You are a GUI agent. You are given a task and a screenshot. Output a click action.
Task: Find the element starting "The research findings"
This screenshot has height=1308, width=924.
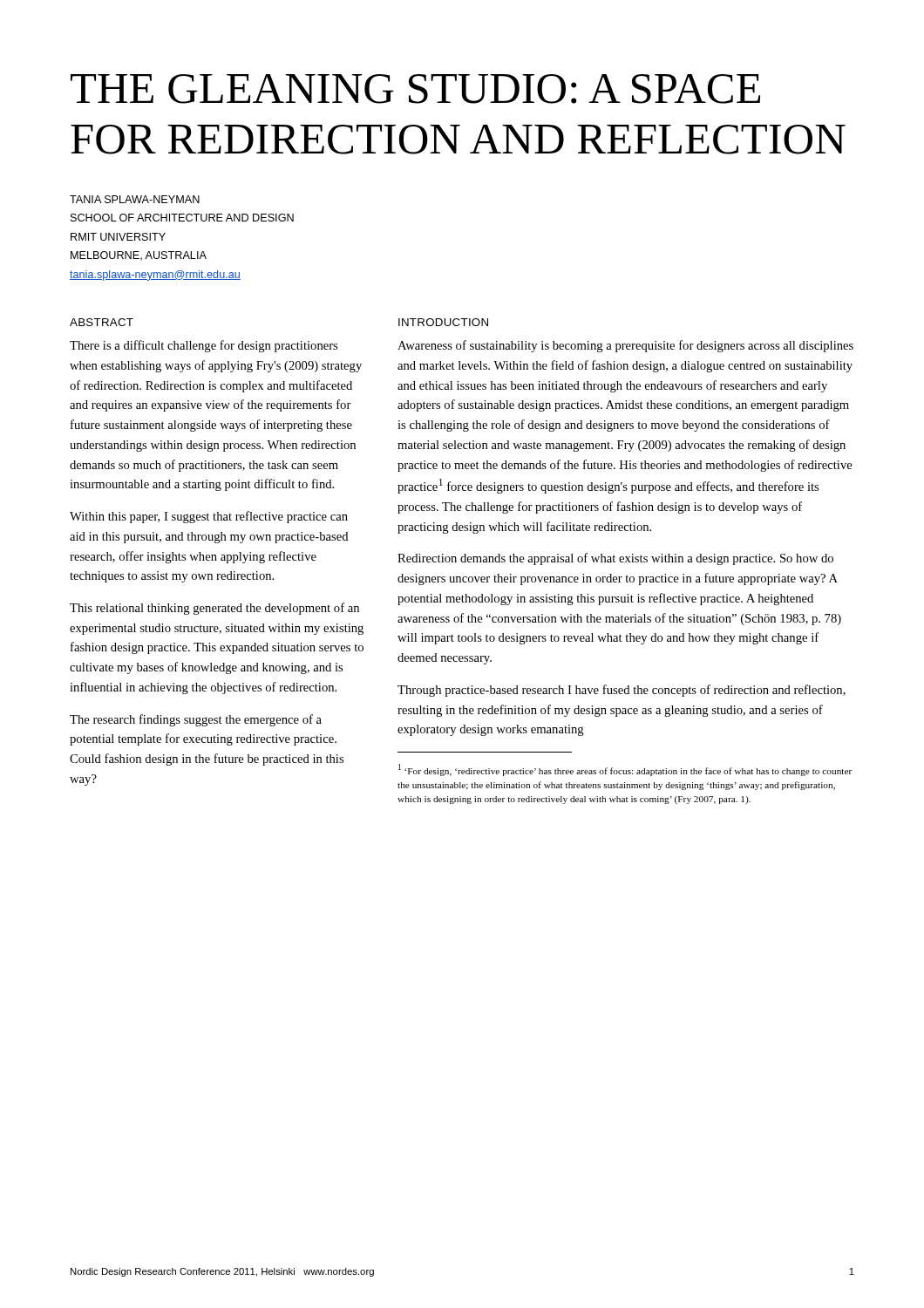218,749
